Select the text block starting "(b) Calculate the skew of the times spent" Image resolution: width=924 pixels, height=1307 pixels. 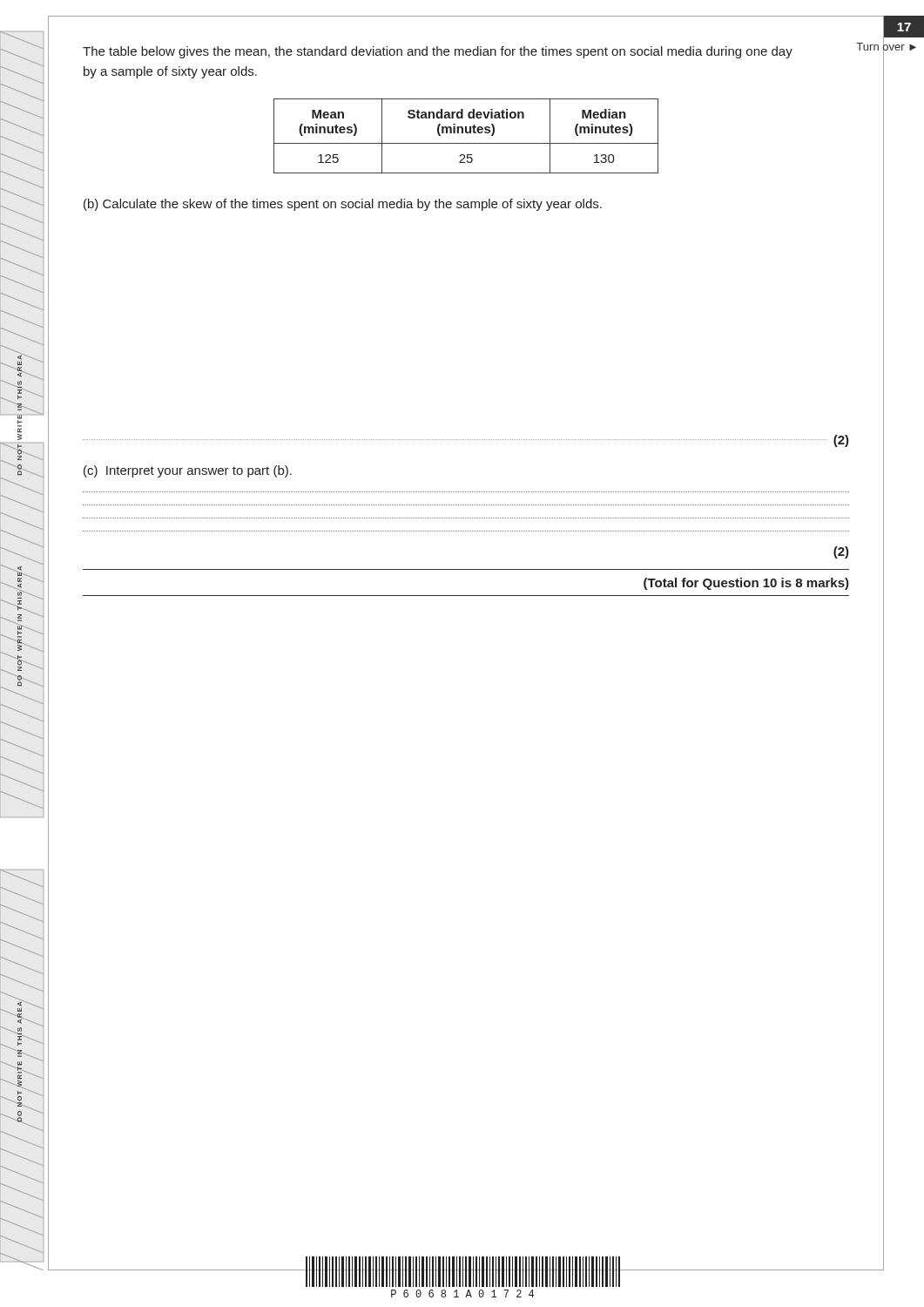[x=343, y=203]
